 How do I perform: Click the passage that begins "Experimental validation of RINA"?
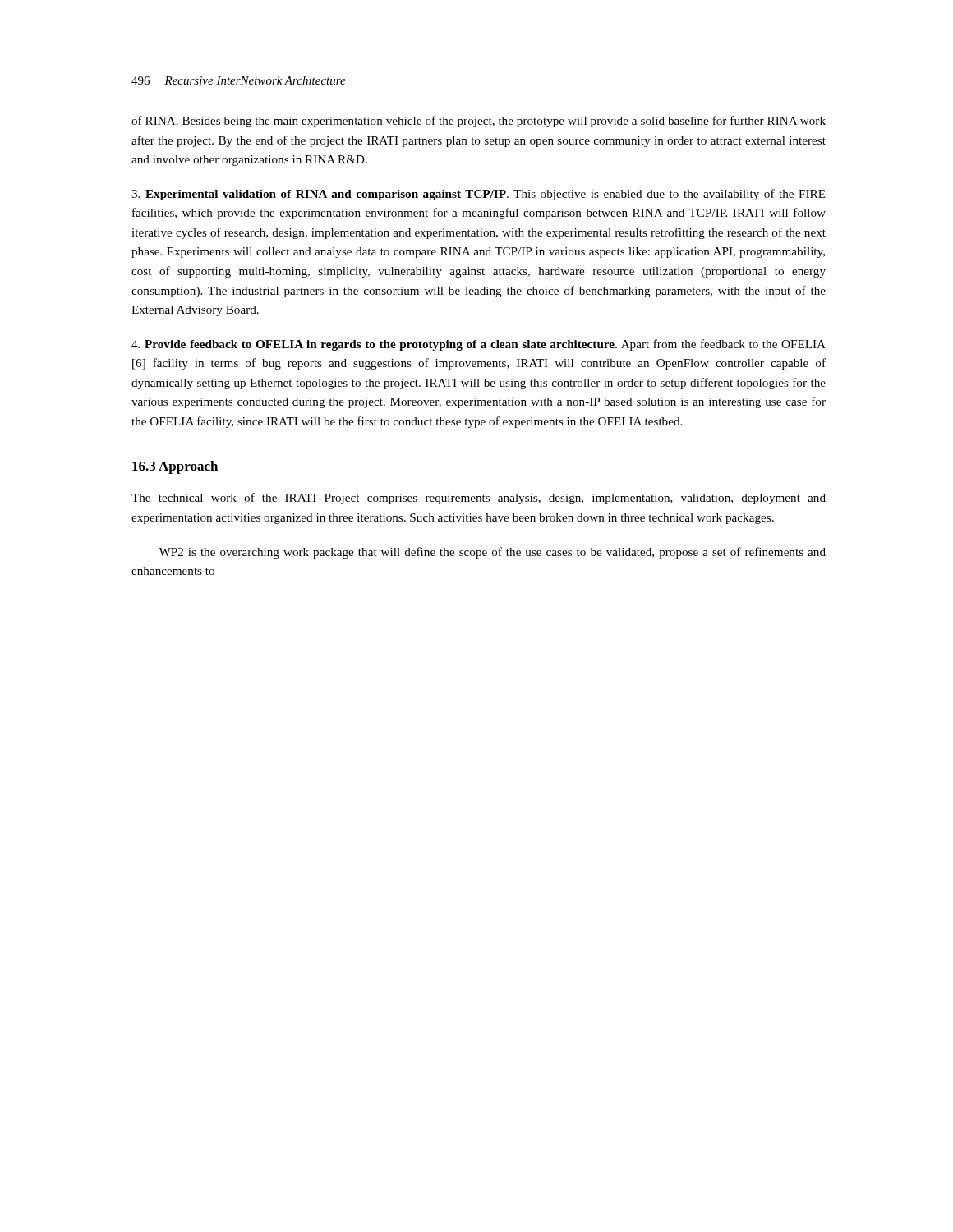[479, 251]
